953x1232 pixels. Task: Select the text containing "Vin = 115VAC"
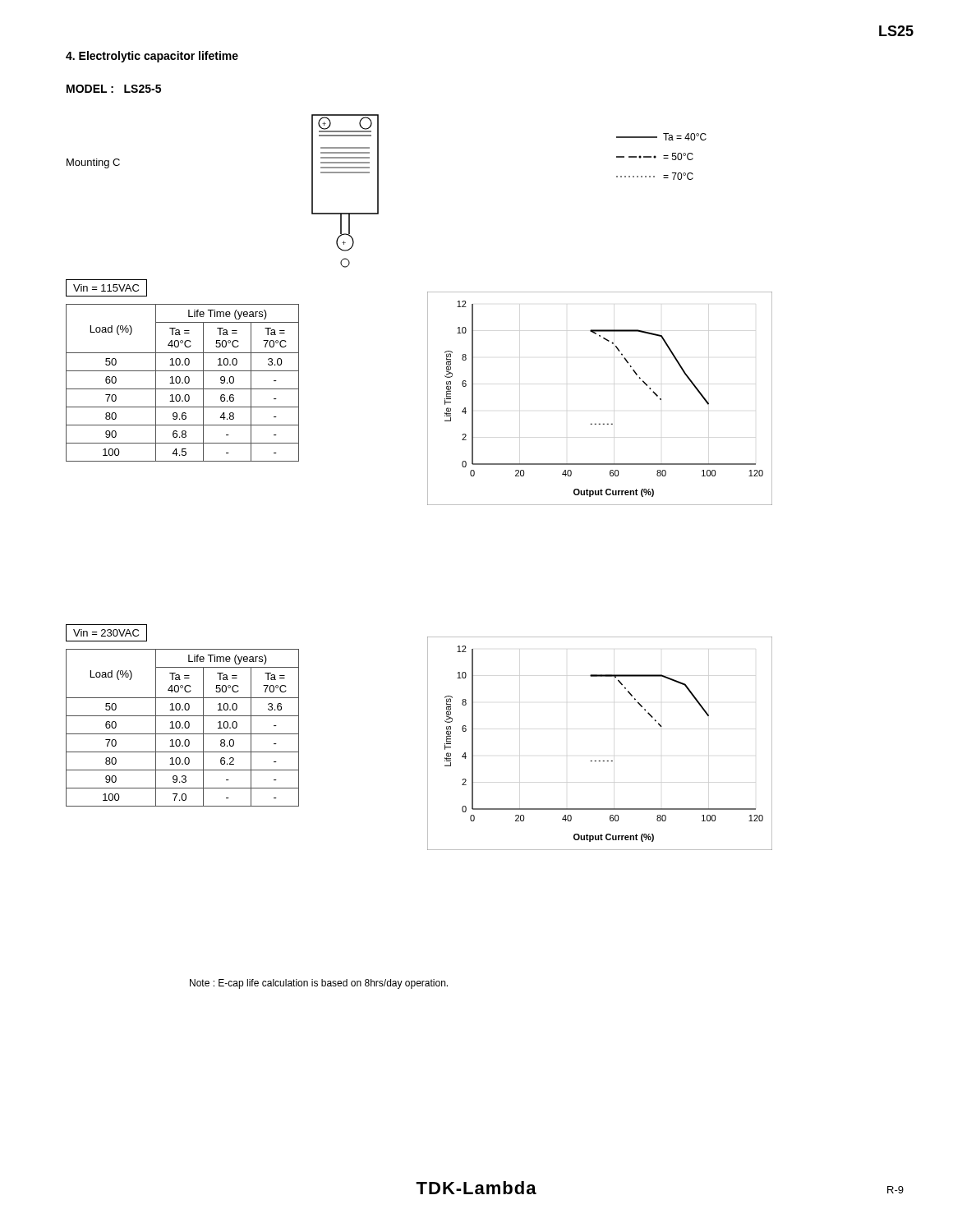(x=106, y=288)
